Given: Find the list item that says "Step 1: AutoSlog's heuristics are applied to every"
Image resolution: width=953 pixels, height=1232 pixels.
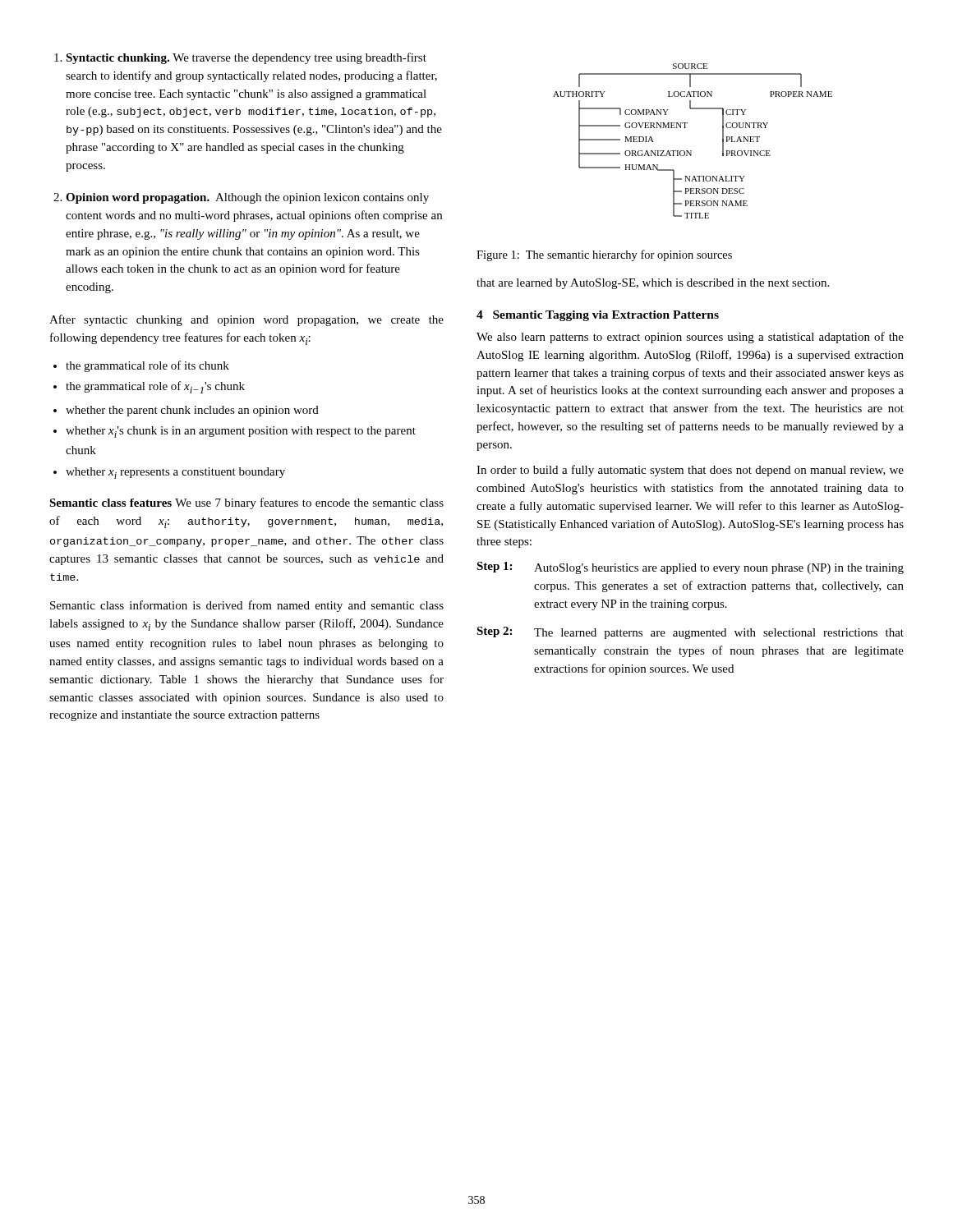Looking at the screenshot, I should (690, 586).
